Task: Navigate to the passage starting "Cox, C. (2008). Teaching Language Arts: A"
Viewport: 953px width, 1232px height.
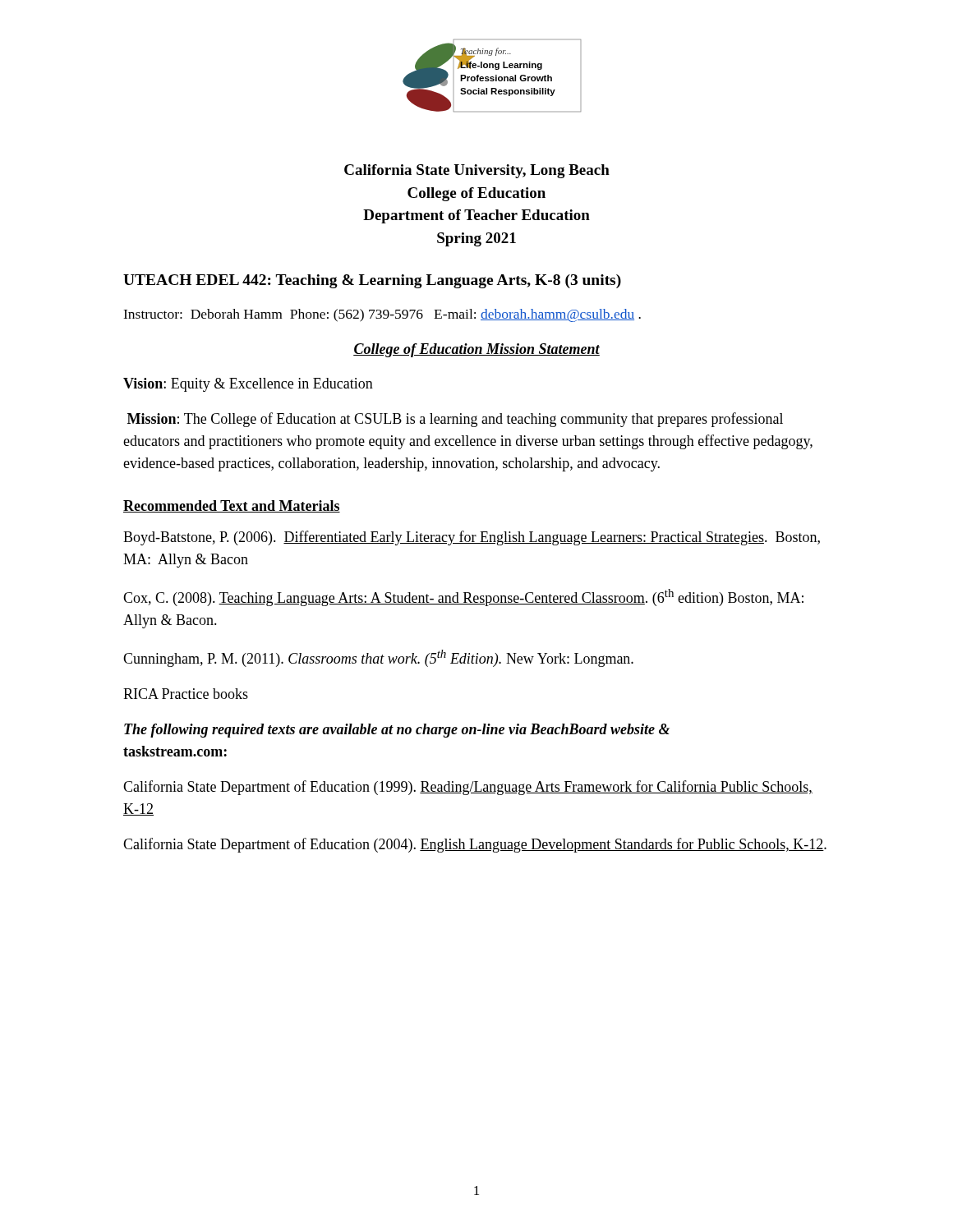Action: tap(464, 608)
